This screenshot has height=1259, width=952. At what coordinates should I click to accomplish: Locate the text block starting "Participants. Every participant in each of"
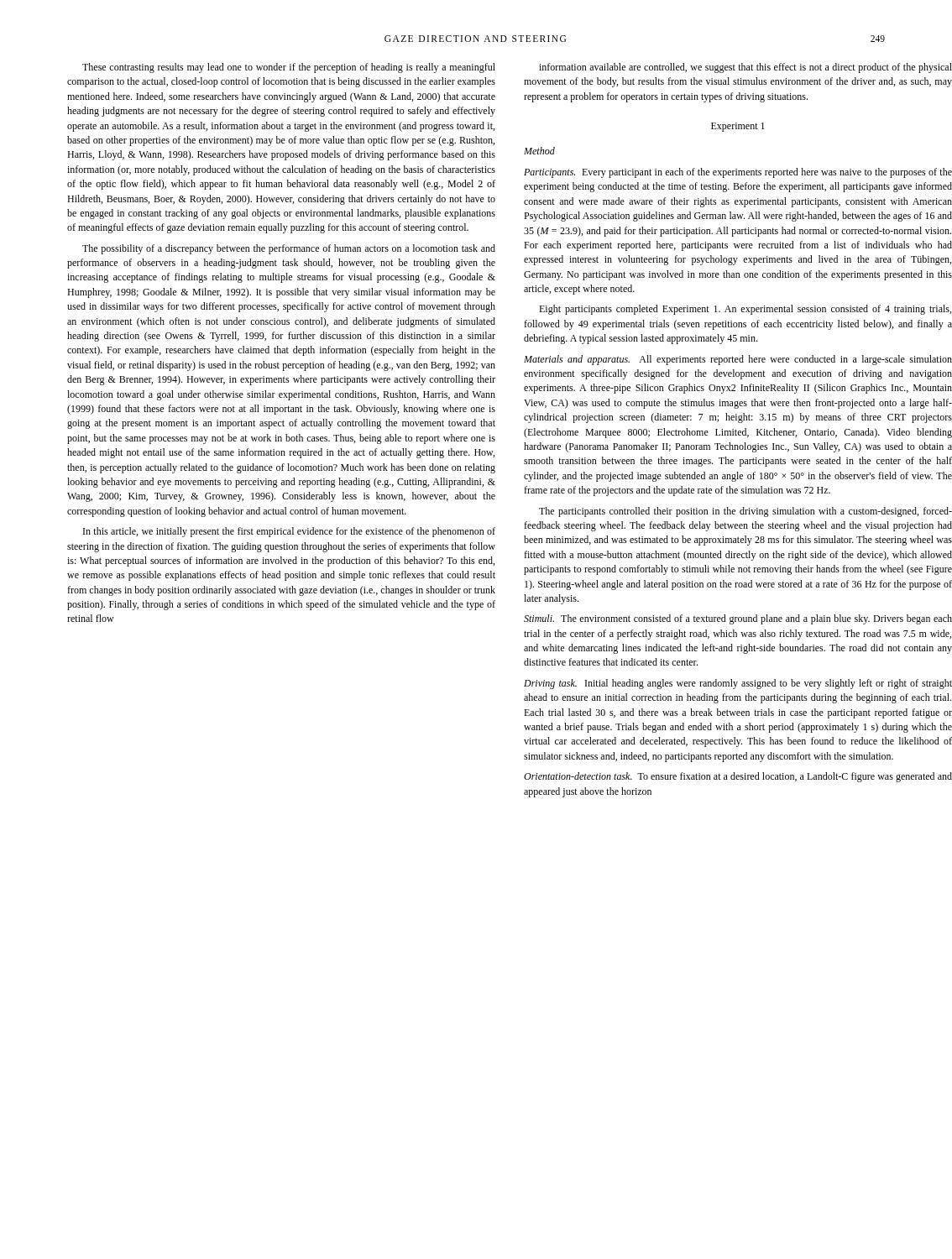[x=738, y=231]
